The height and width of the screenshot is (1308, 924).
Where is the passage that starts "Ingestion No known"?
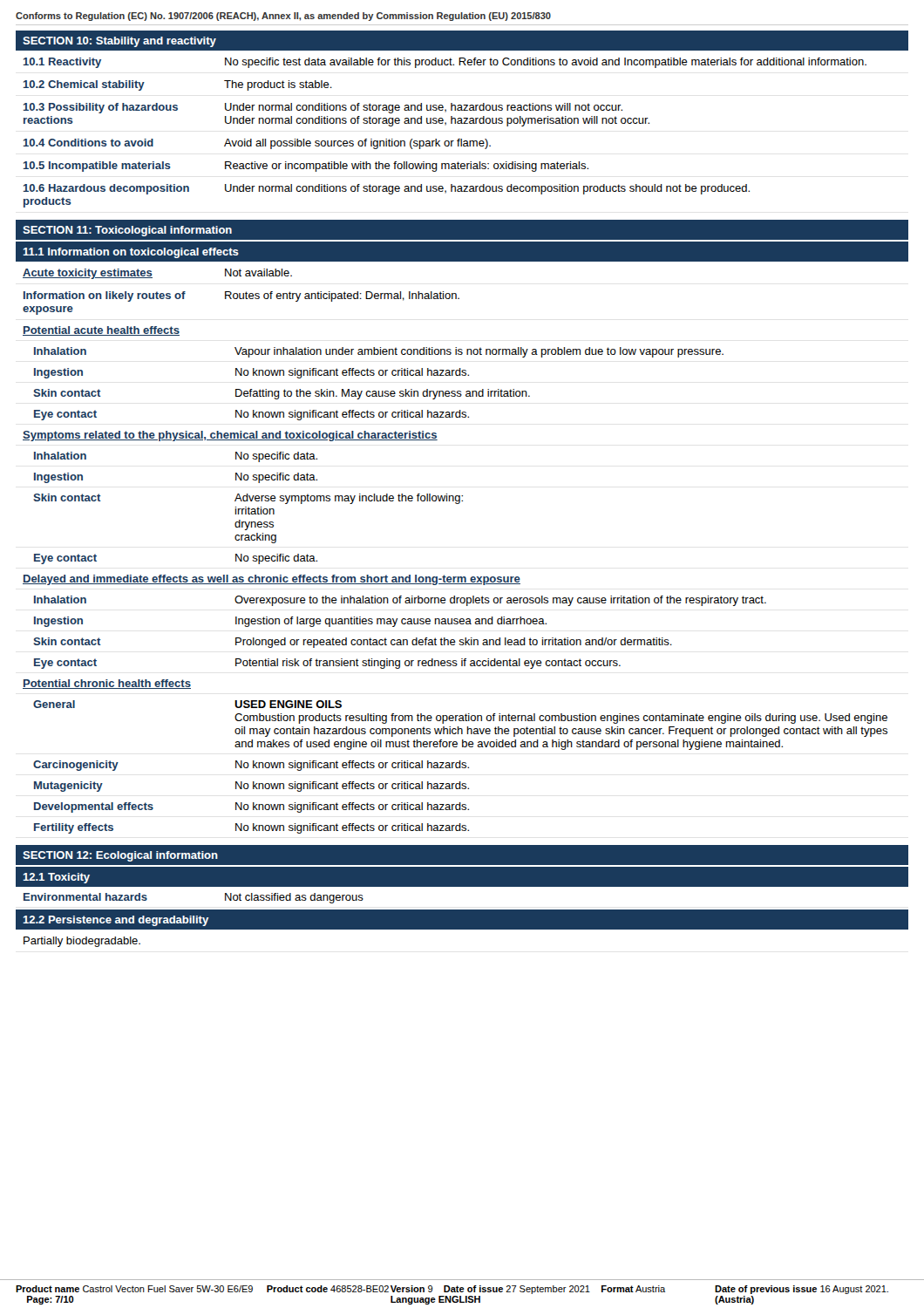462,372
